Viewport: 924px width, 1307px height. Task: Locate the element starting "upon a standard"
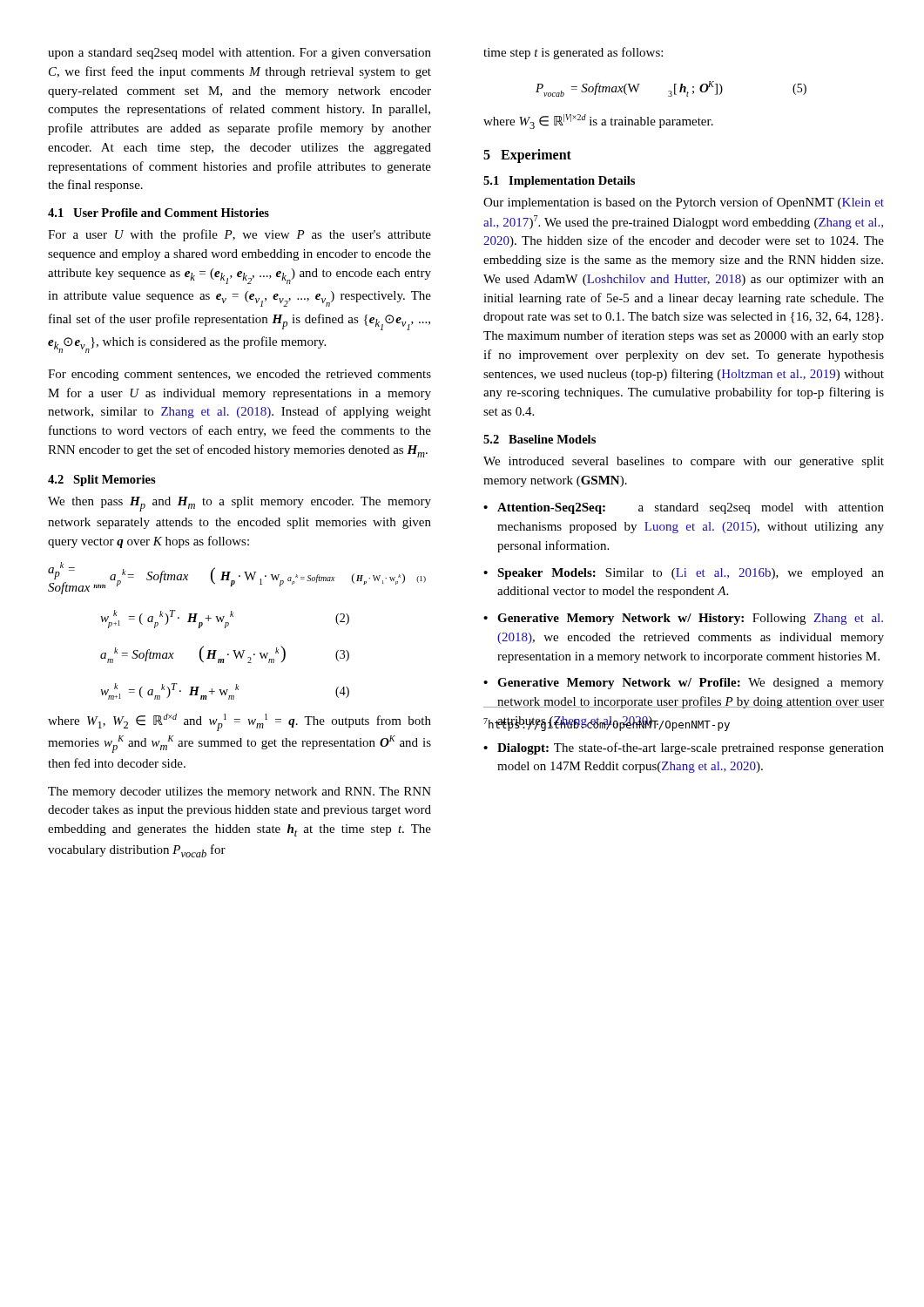[239, 119]
